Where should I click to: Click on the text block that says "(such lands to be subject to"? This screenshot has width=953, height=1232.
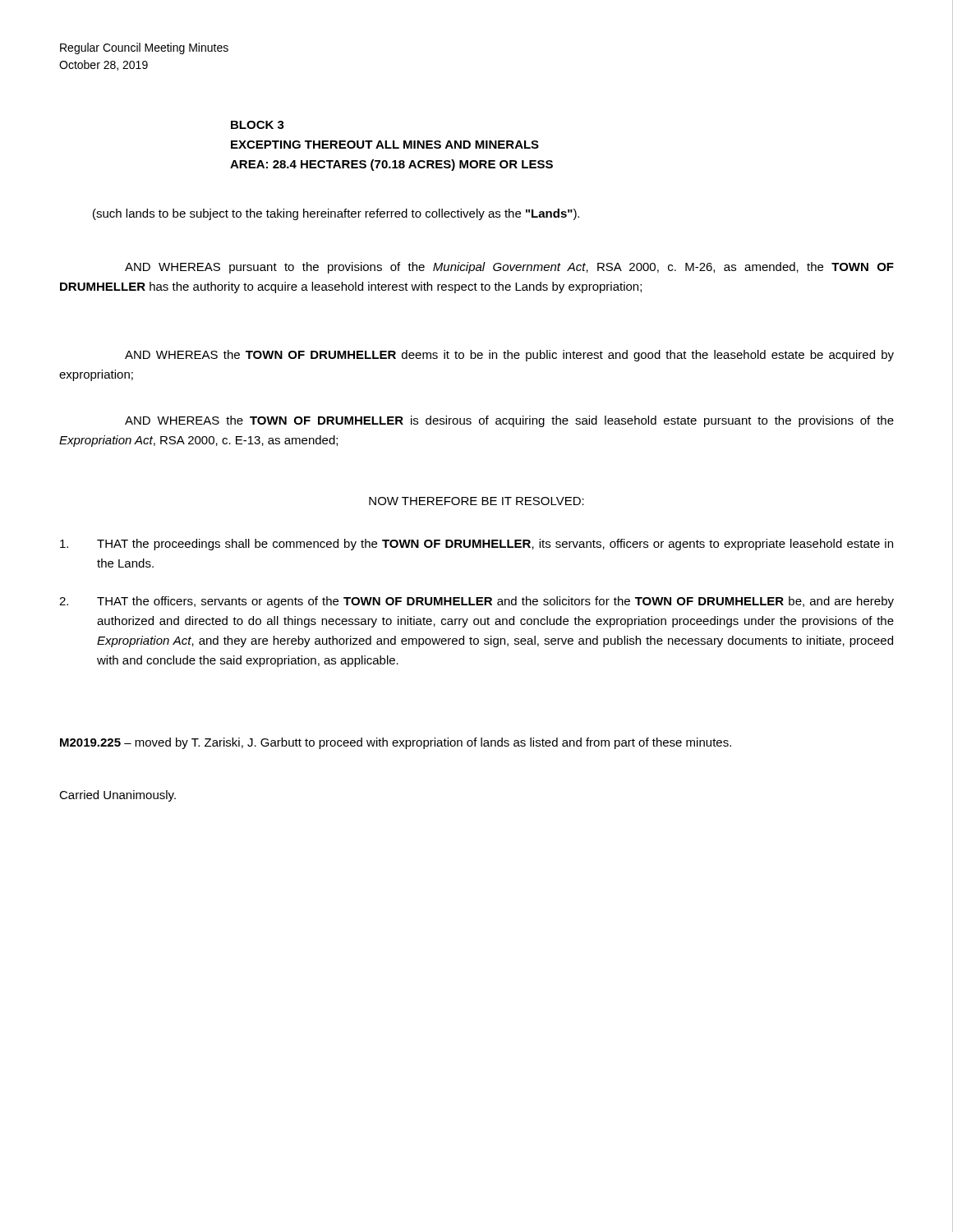click(336, 213)
